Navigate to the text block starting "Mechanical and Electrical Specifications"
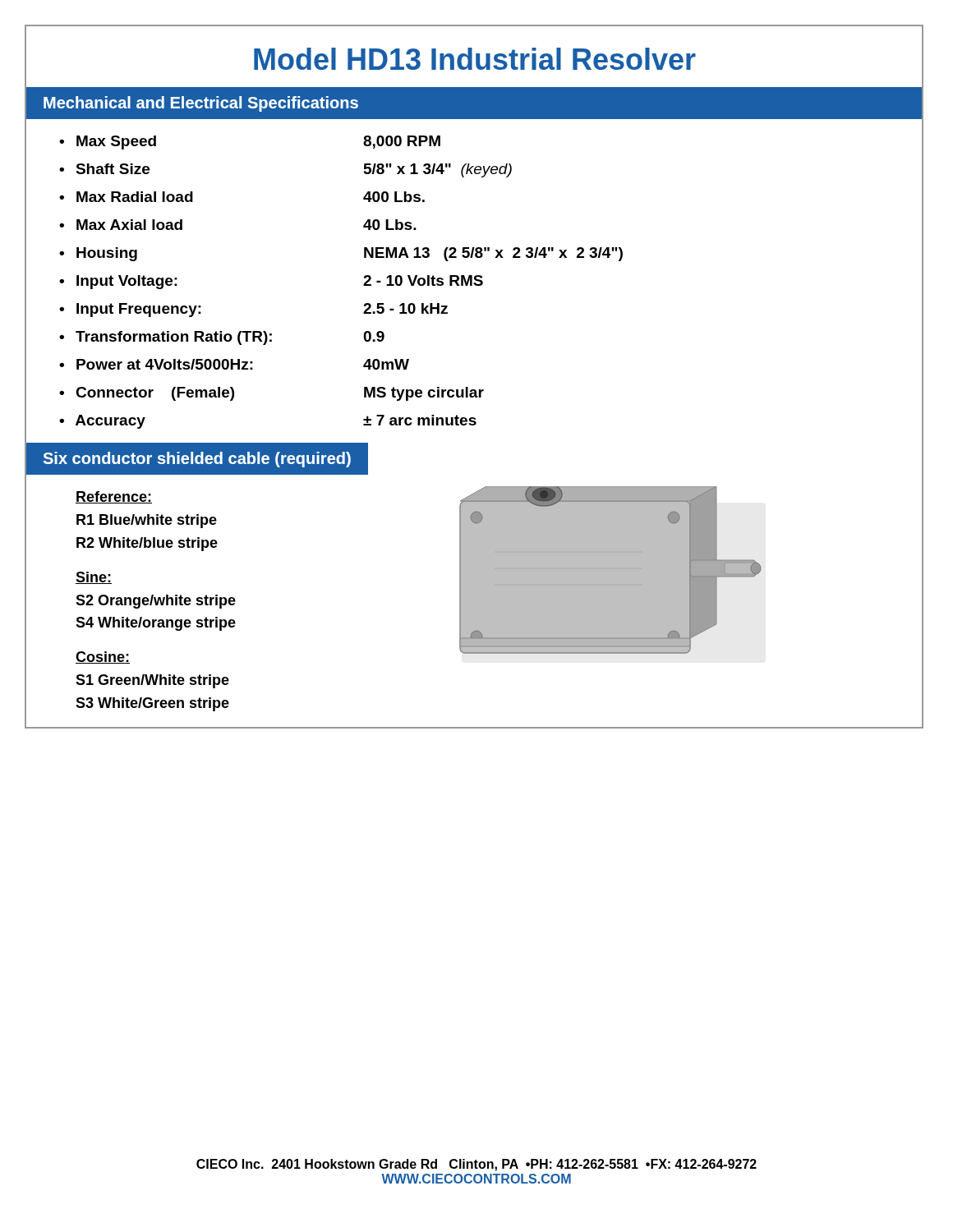This screenshot has height=1232, width=953. pos(201,103)
